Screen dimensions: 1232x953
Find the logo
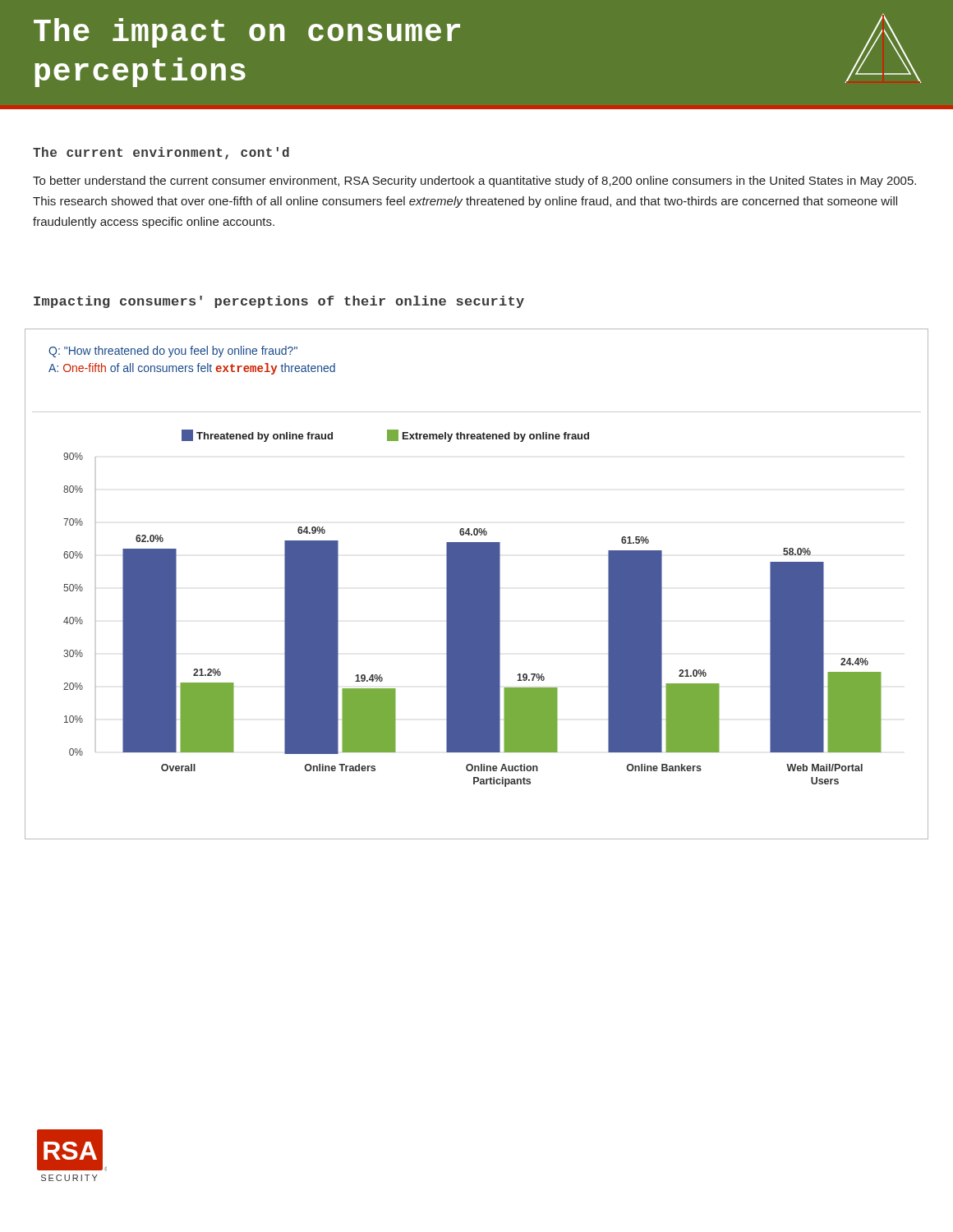[x=70, y=1156]
